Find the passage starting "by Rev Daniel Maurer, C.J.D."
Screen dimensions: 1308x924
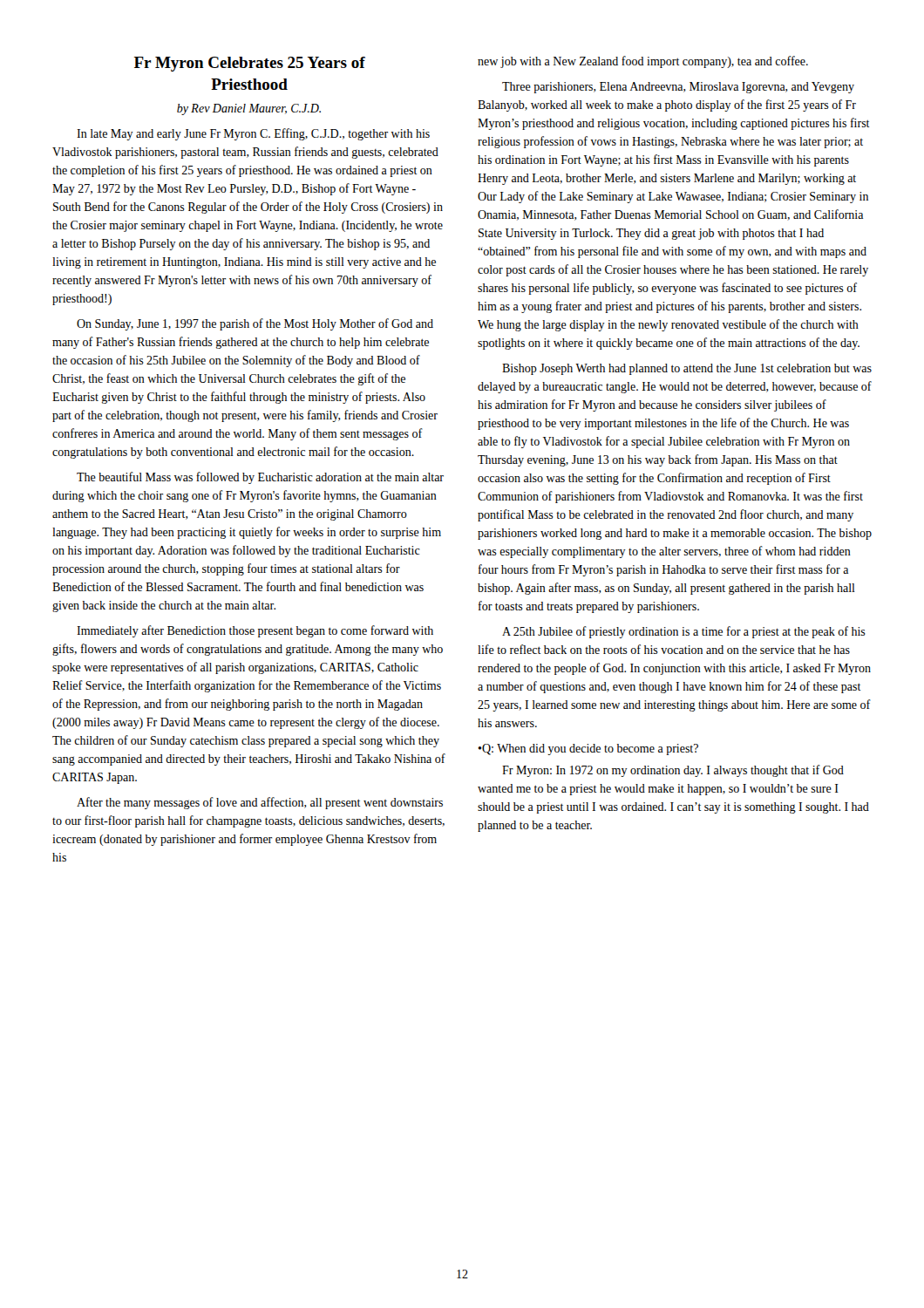pyautogui.click(x=249, y=109)
